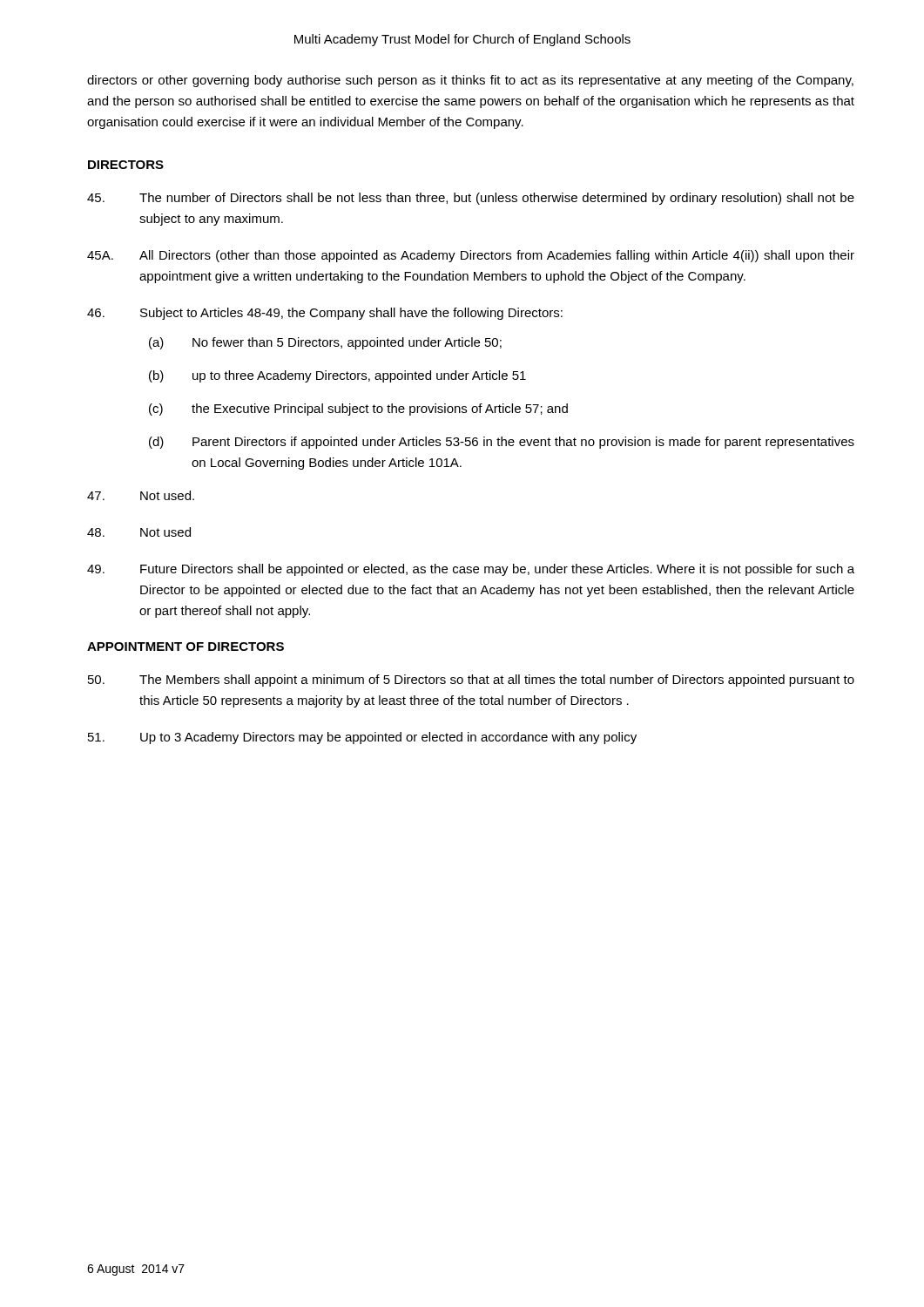Click on the text starting "(c) the Executive"
Viewport: 924px width, 1307px height.
point(497,409)
